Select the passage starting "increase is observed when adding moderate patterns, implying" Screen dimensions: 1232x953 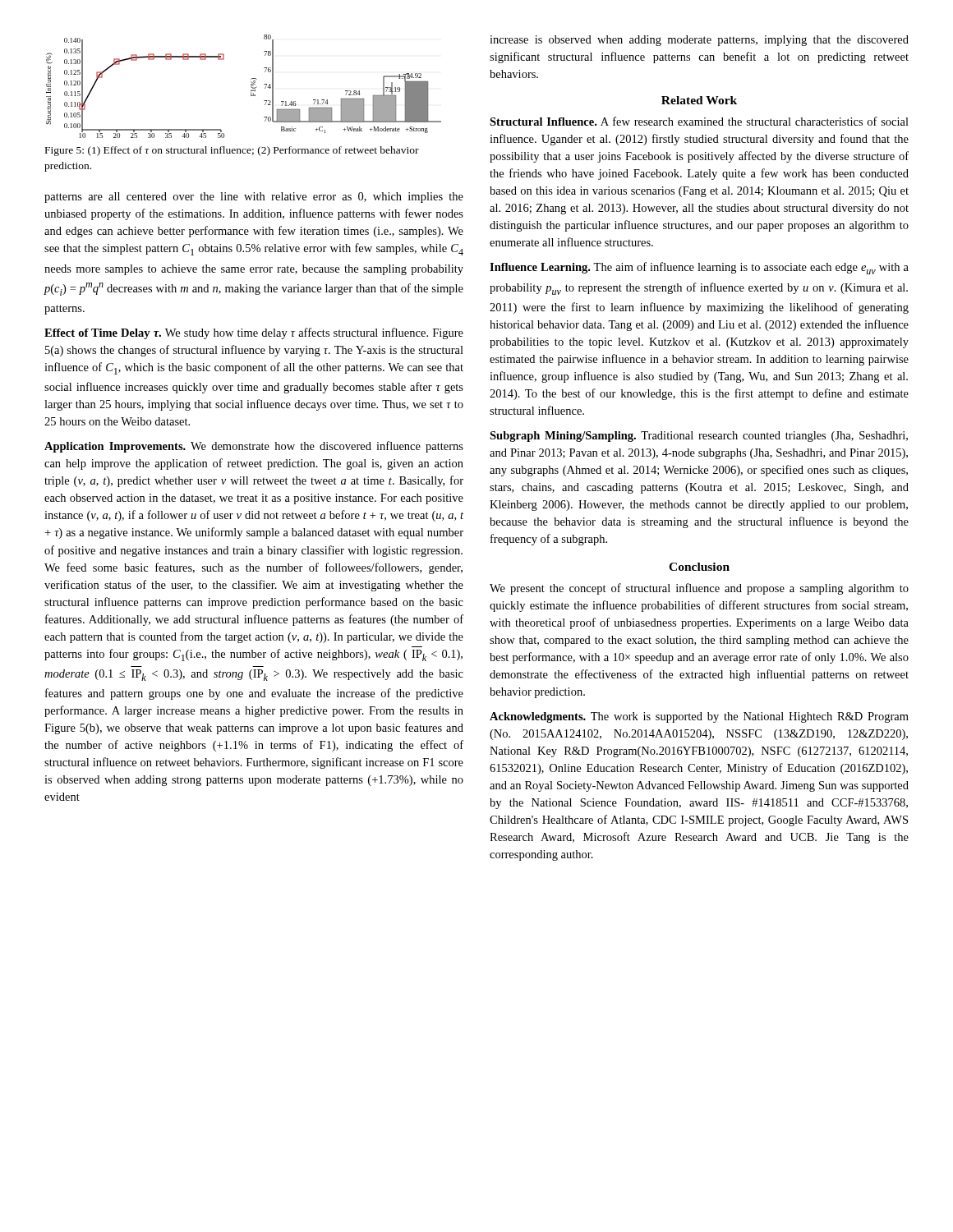[699, 57]
